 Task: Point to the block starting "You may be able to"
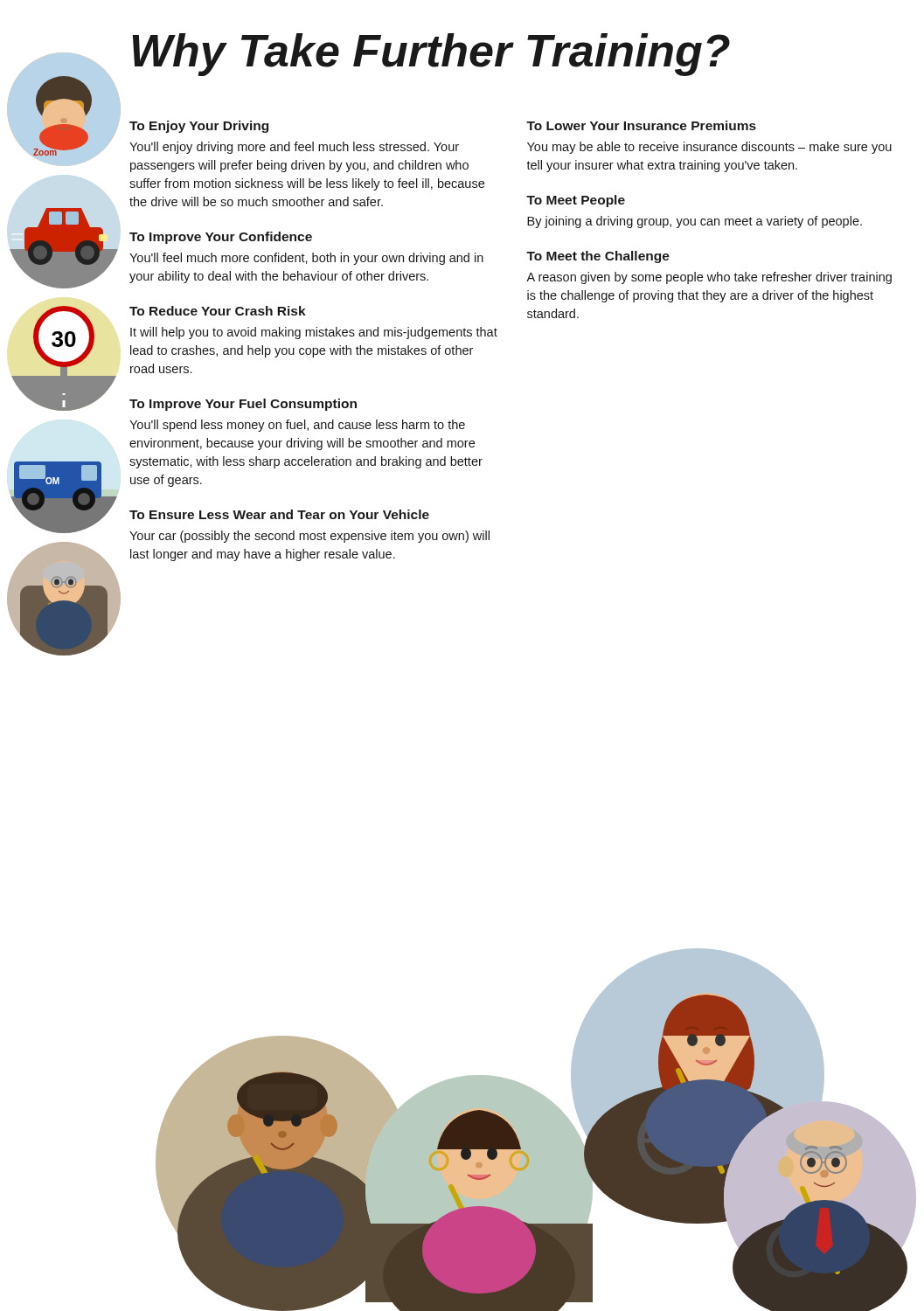click(712, 156)
